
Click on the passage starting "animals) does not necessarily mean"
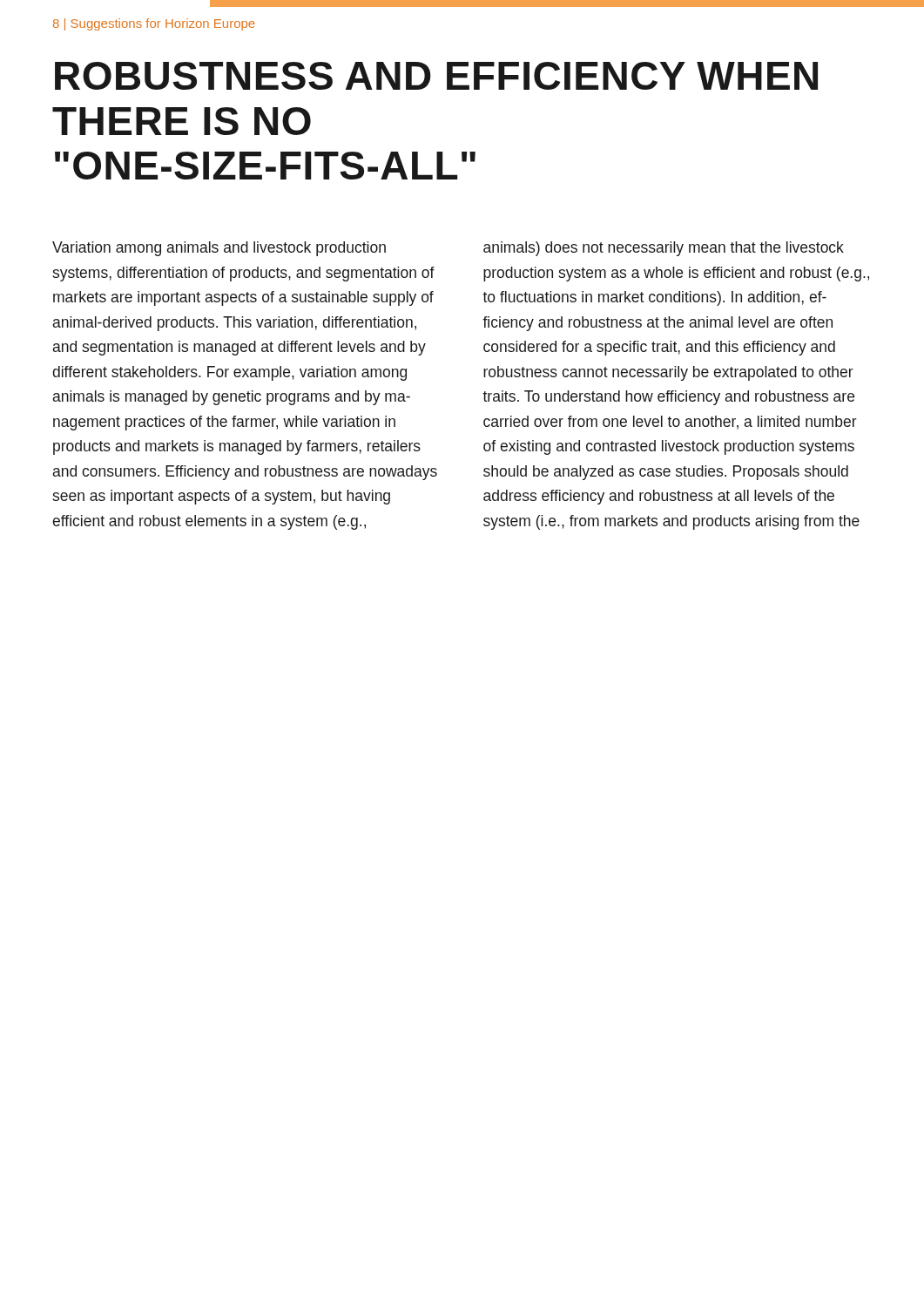point(677,384)
